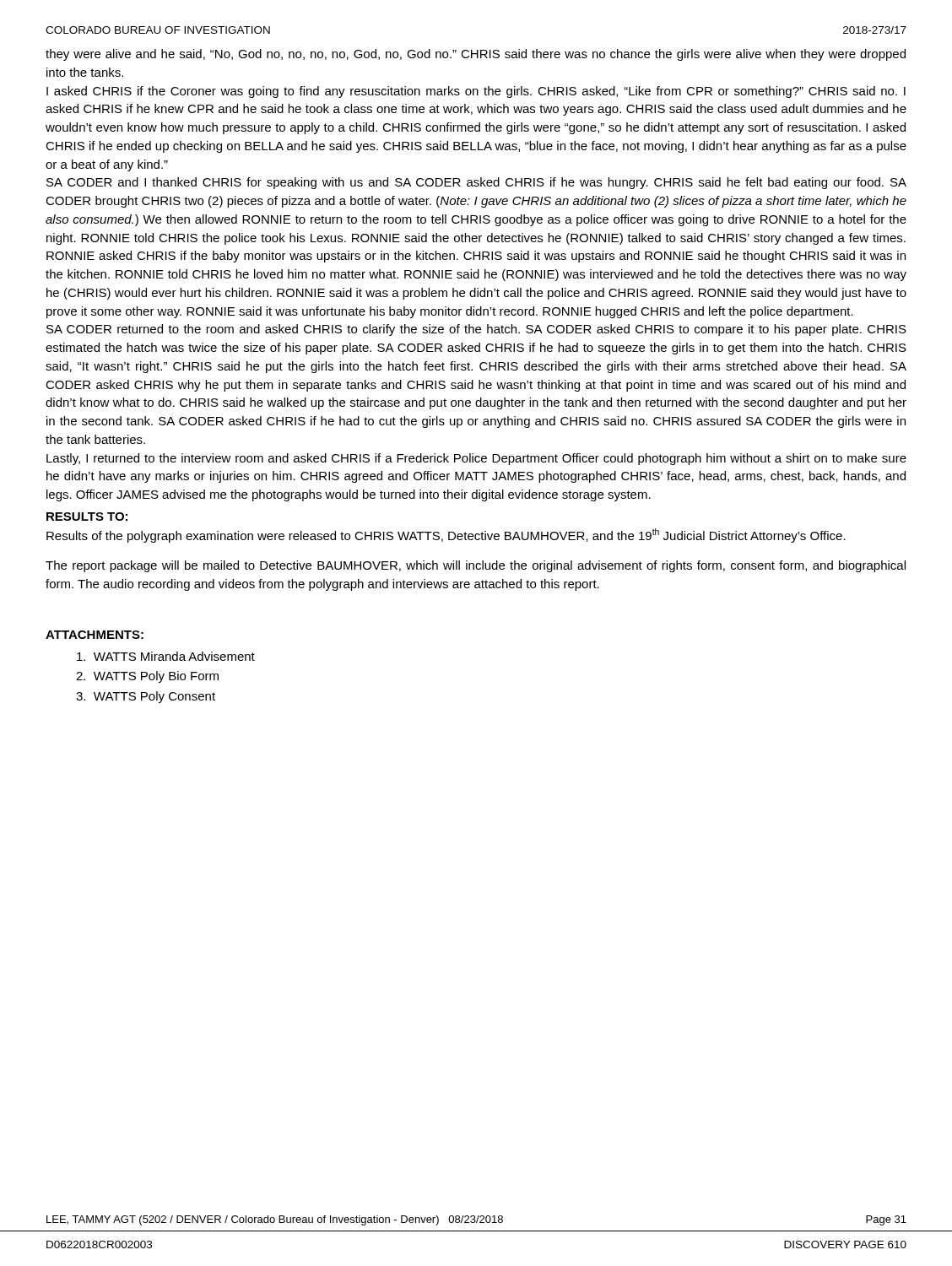Find the text block that reads "they were alive and he said,"
Viewport: 952px width, 1266px height.
[x=476, y=63]
